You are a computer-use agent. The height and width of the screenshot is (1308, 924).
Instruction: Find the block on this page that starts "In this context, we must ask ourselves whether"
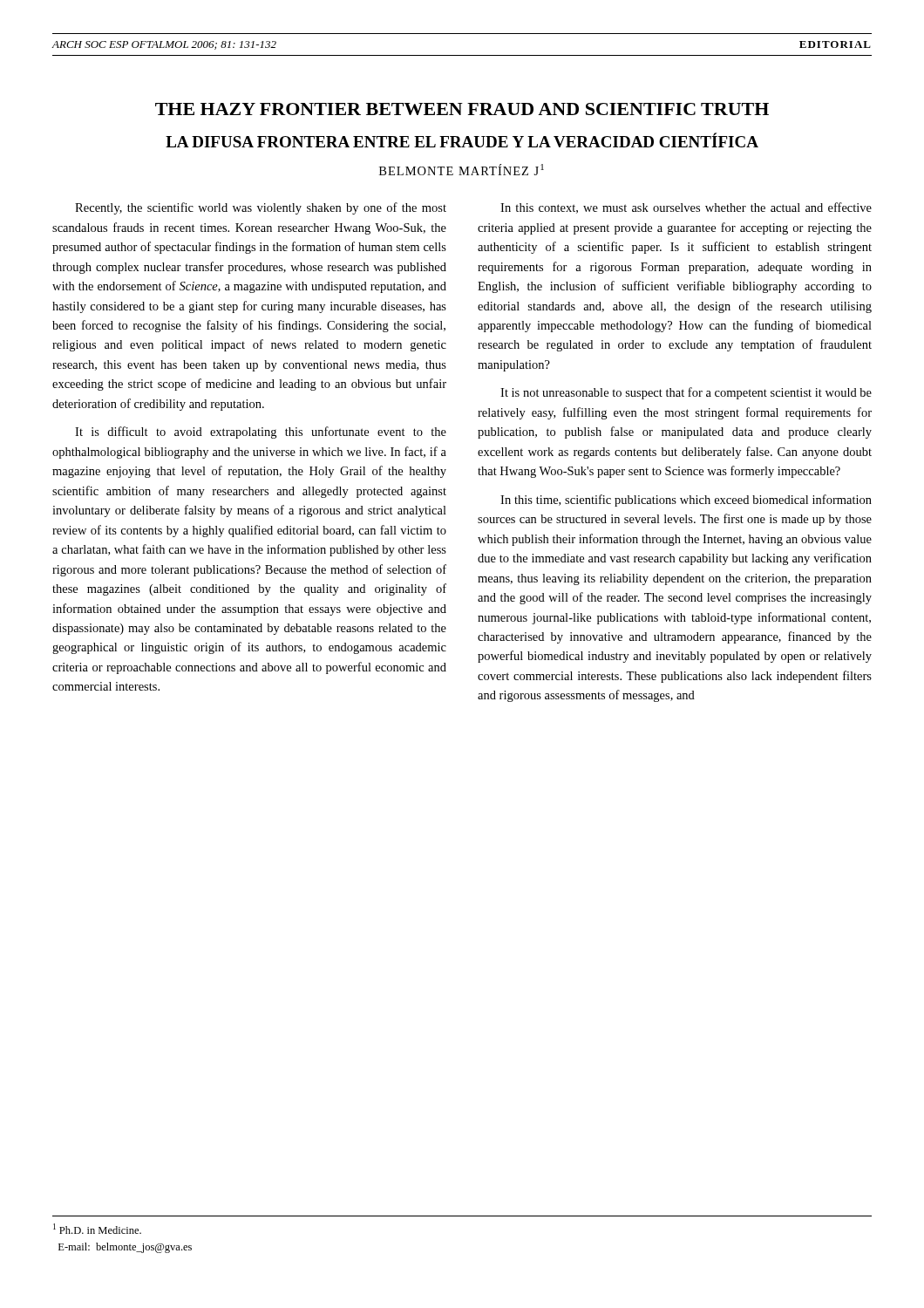[x=675, y=452]
